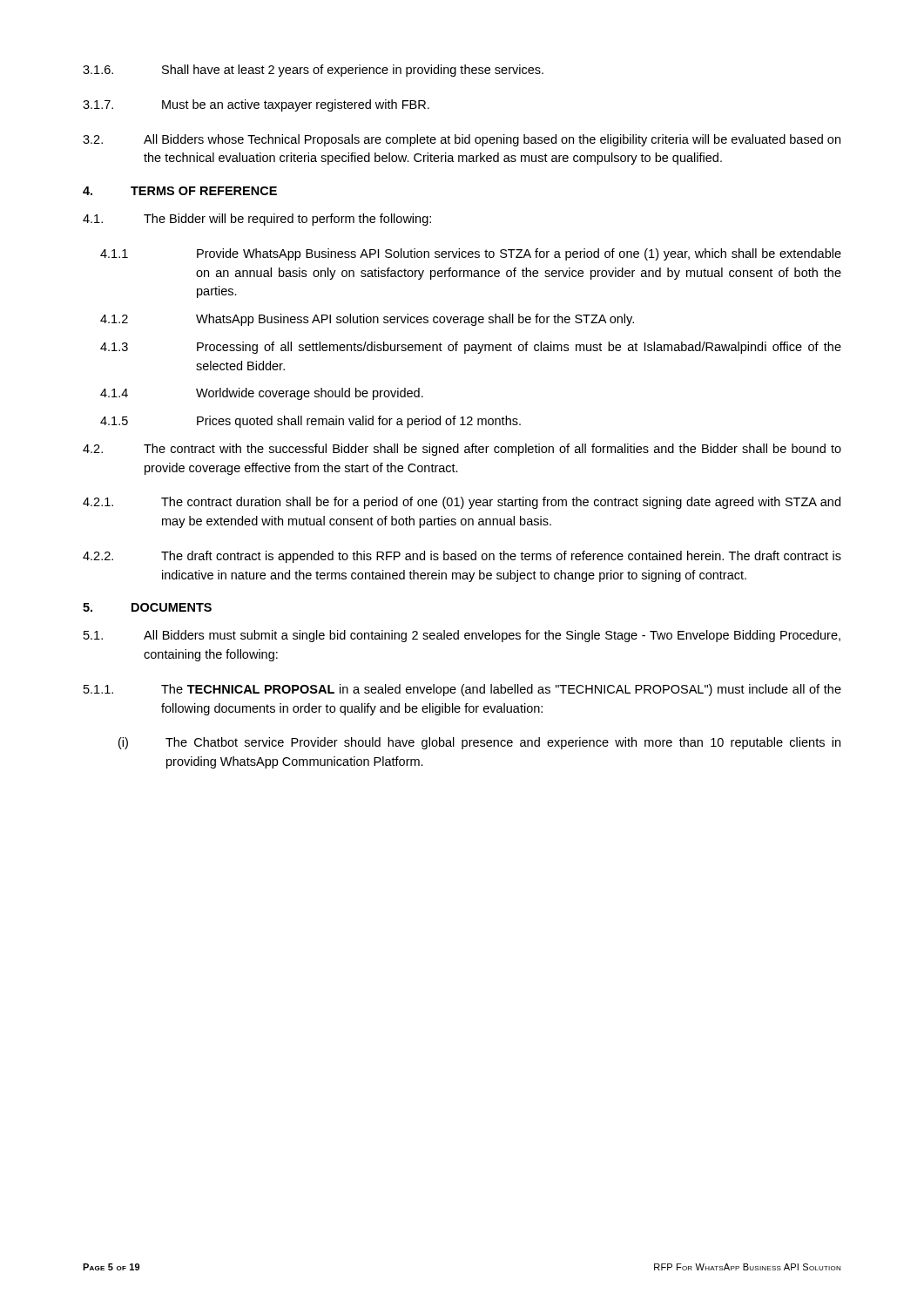Find the list item that says "4.1. The Bidder will be"
Viewport: 924px width, 1307px height.
pyautogui.click(x=257, y=220)
